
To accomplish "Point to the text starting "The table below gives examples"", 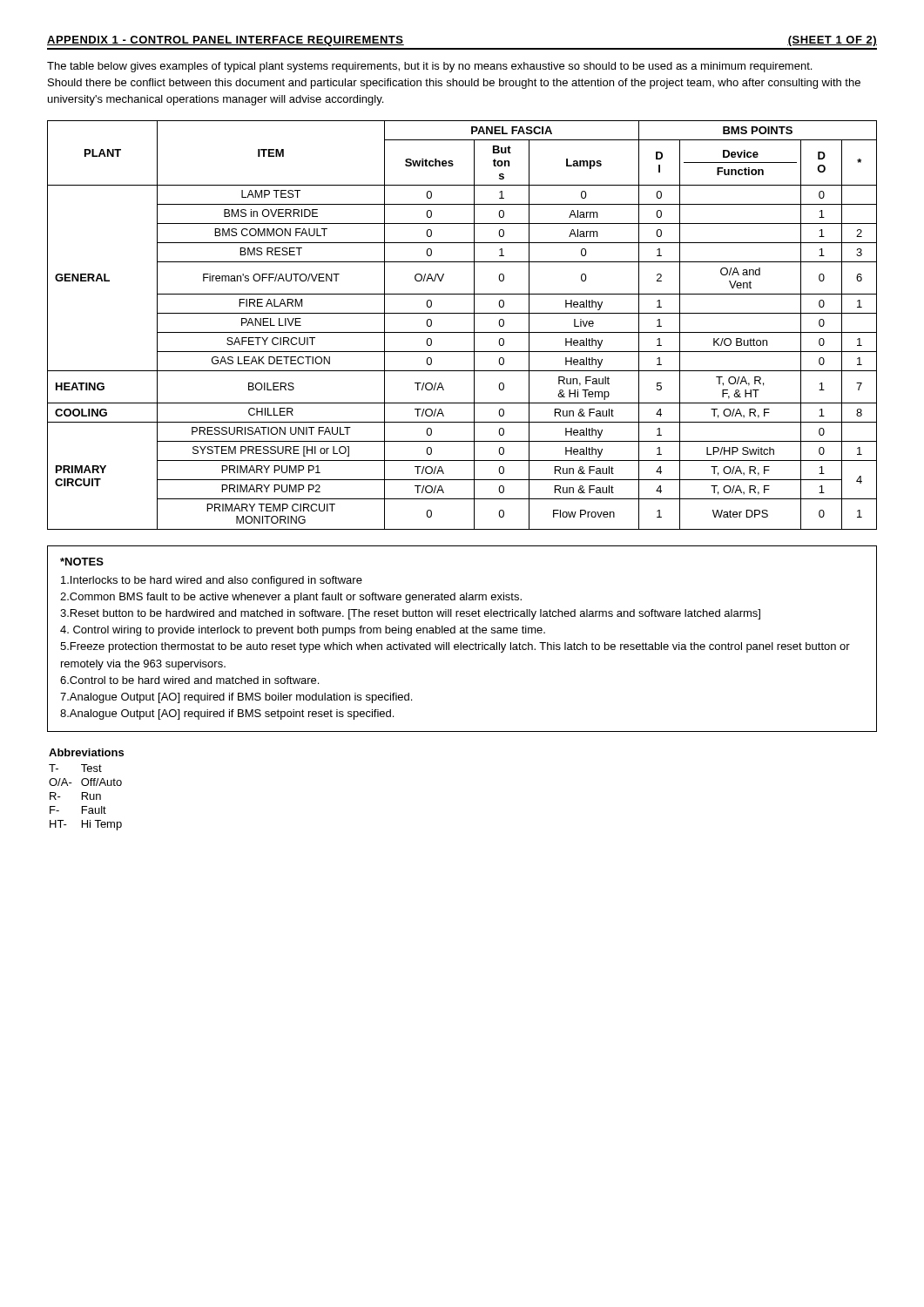I will pos(454,82).
